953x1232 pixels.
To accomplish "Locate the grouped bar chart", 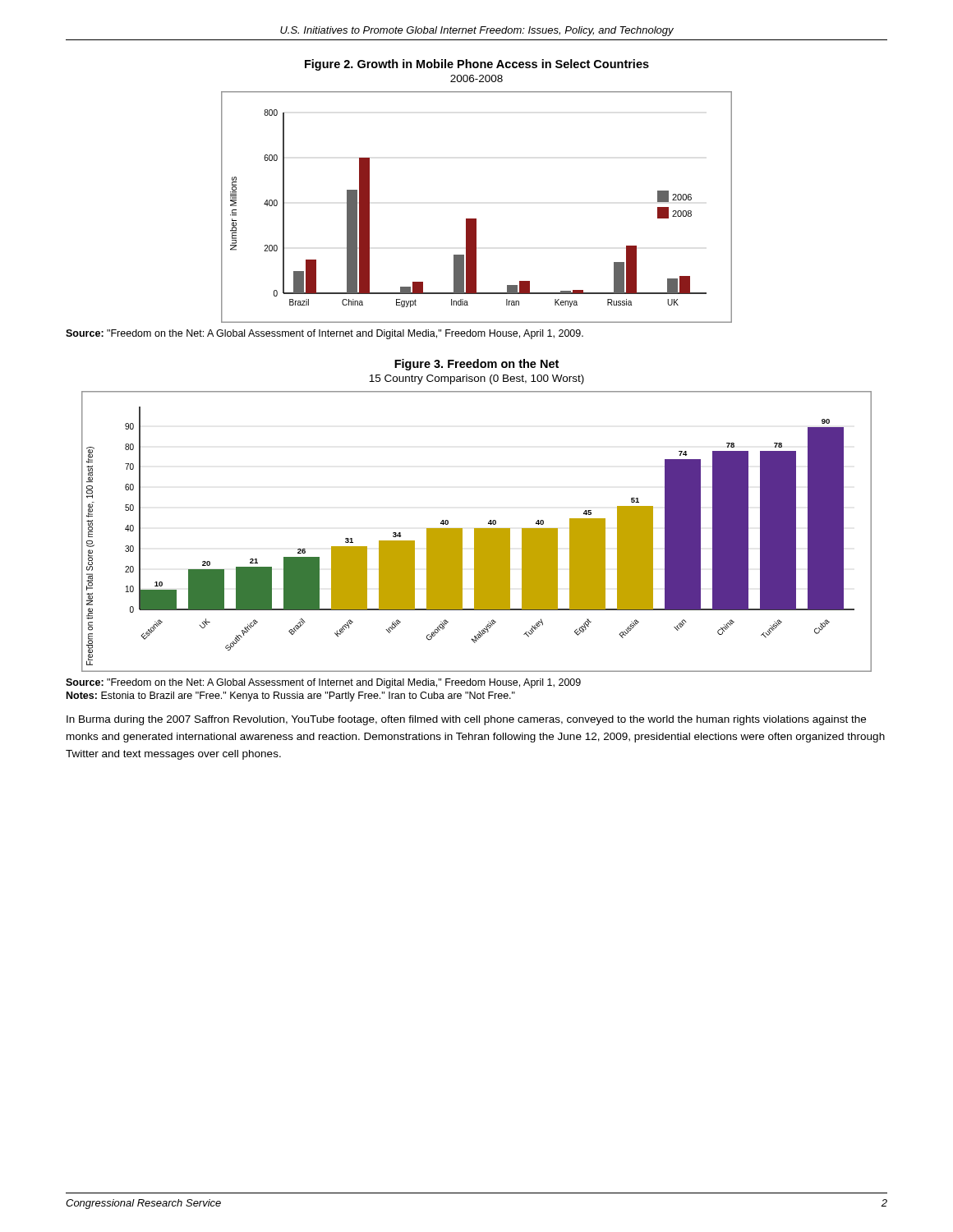I will pos(476,207).
